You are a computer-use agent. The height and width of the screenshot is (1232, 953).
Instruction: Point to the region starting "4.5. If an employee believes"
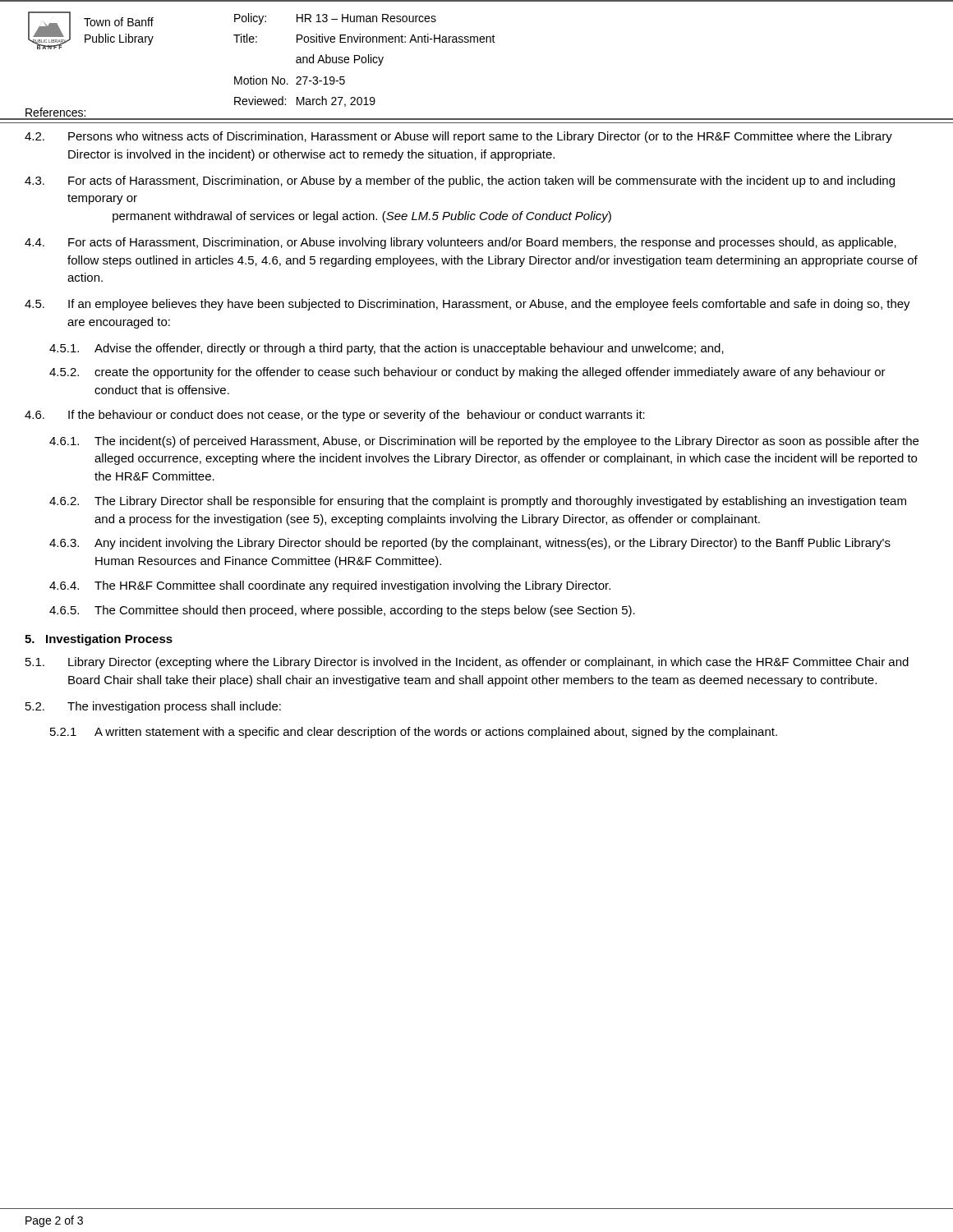(476, 313)
